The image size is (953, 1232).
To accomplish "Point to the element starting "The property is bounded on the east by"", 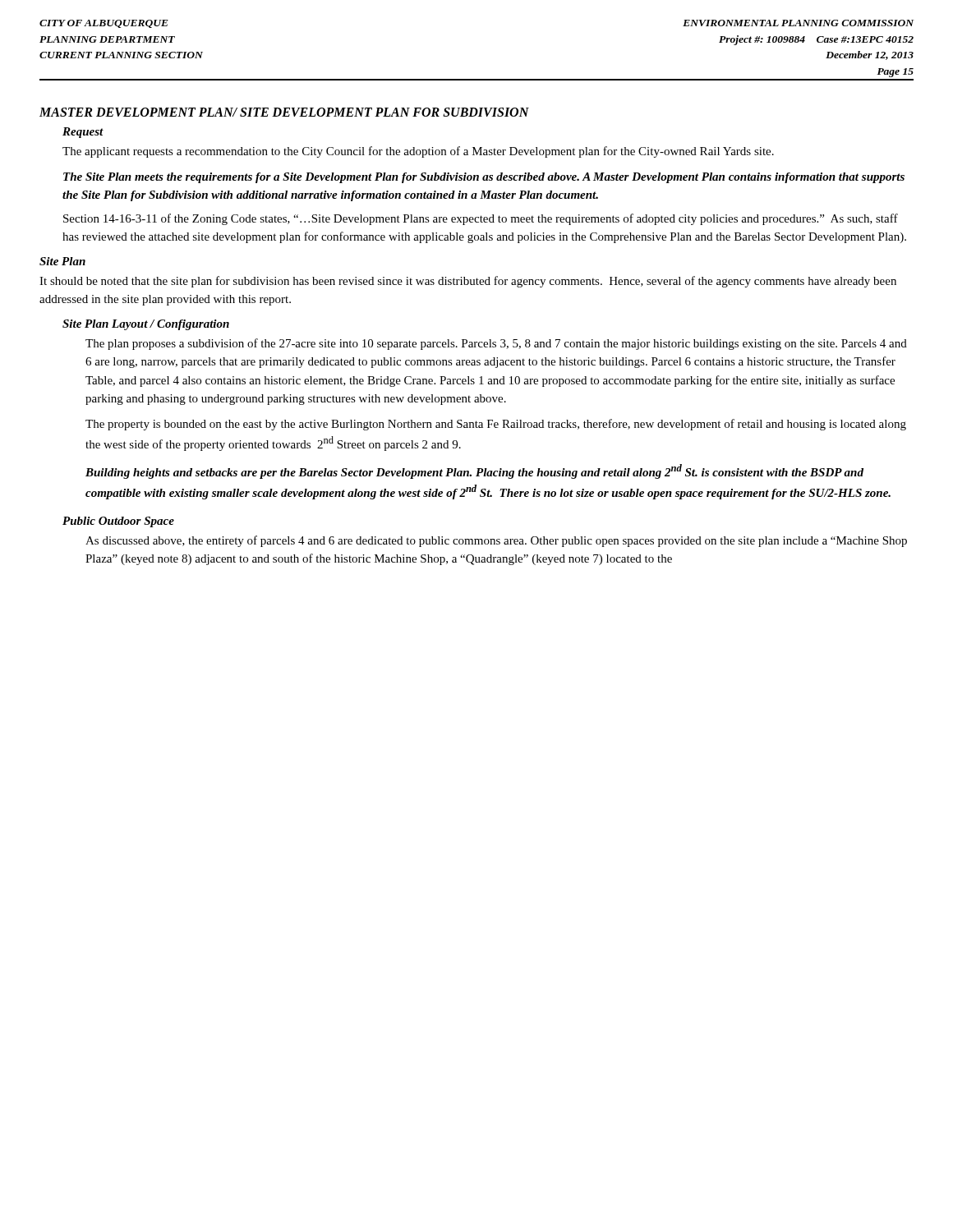I will (496, 434).
